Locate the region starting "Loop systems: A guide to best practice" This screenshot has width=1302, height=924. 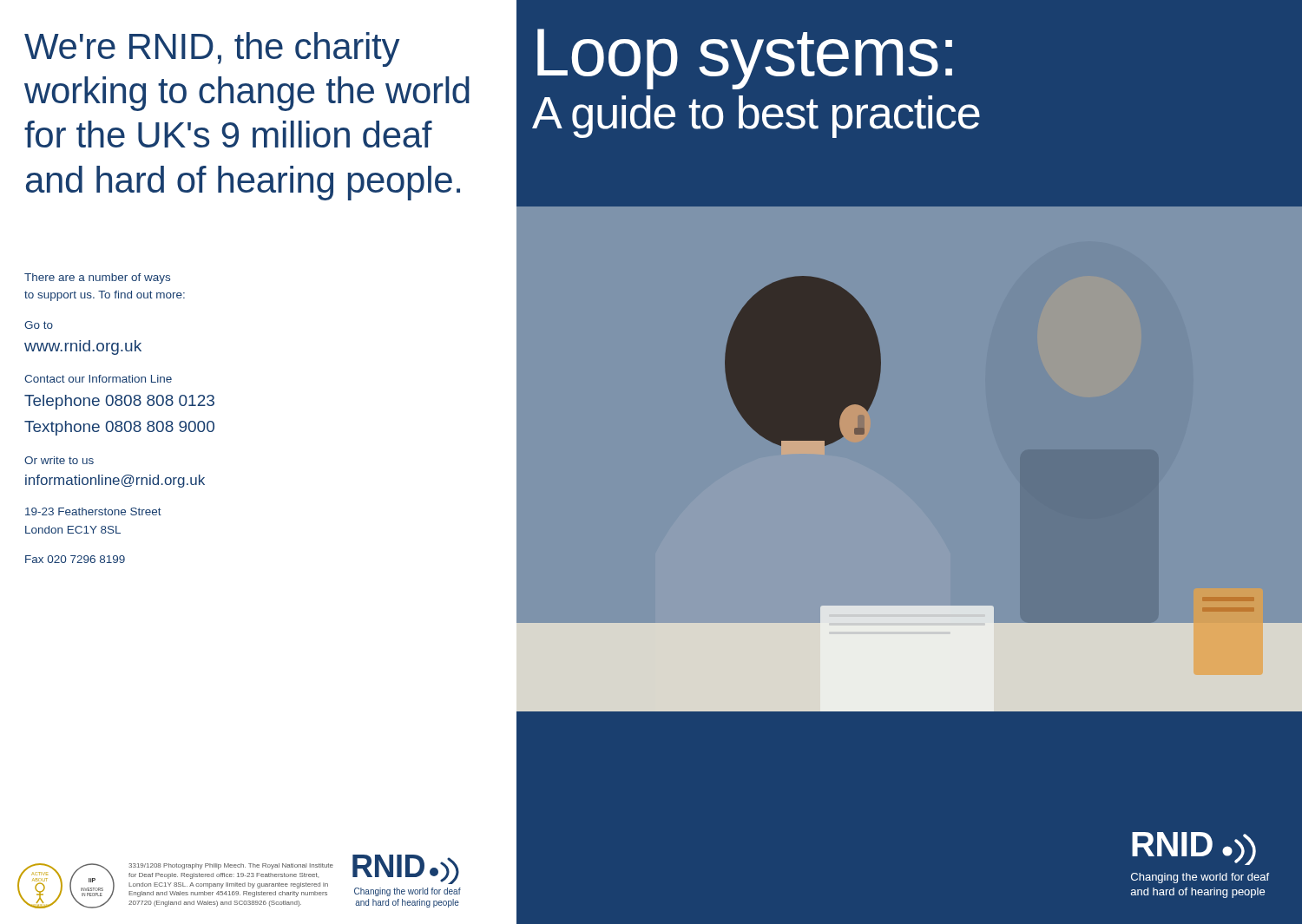909,77
